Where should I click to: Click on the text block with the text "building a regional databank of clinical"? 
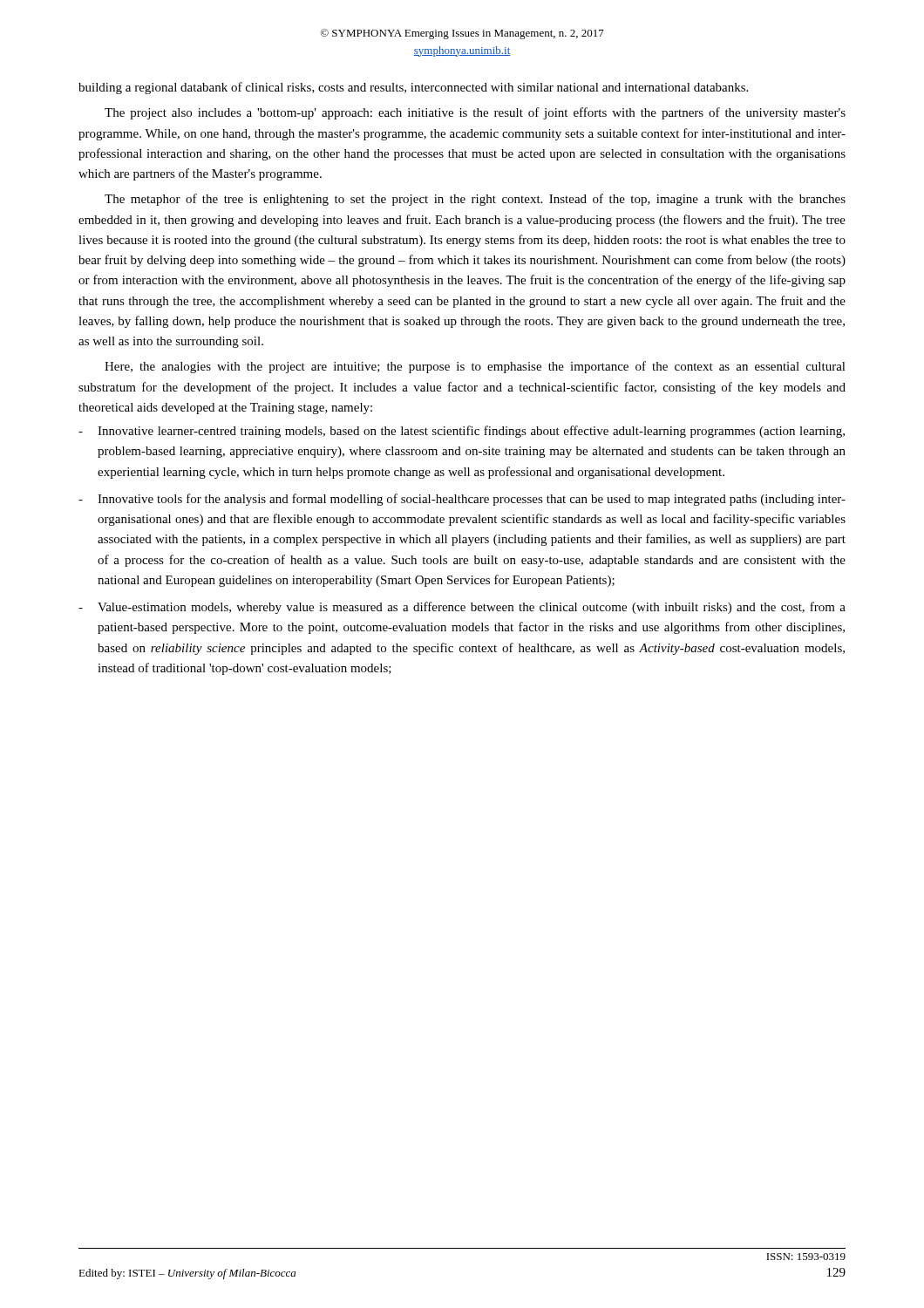(x=462, y=88)
